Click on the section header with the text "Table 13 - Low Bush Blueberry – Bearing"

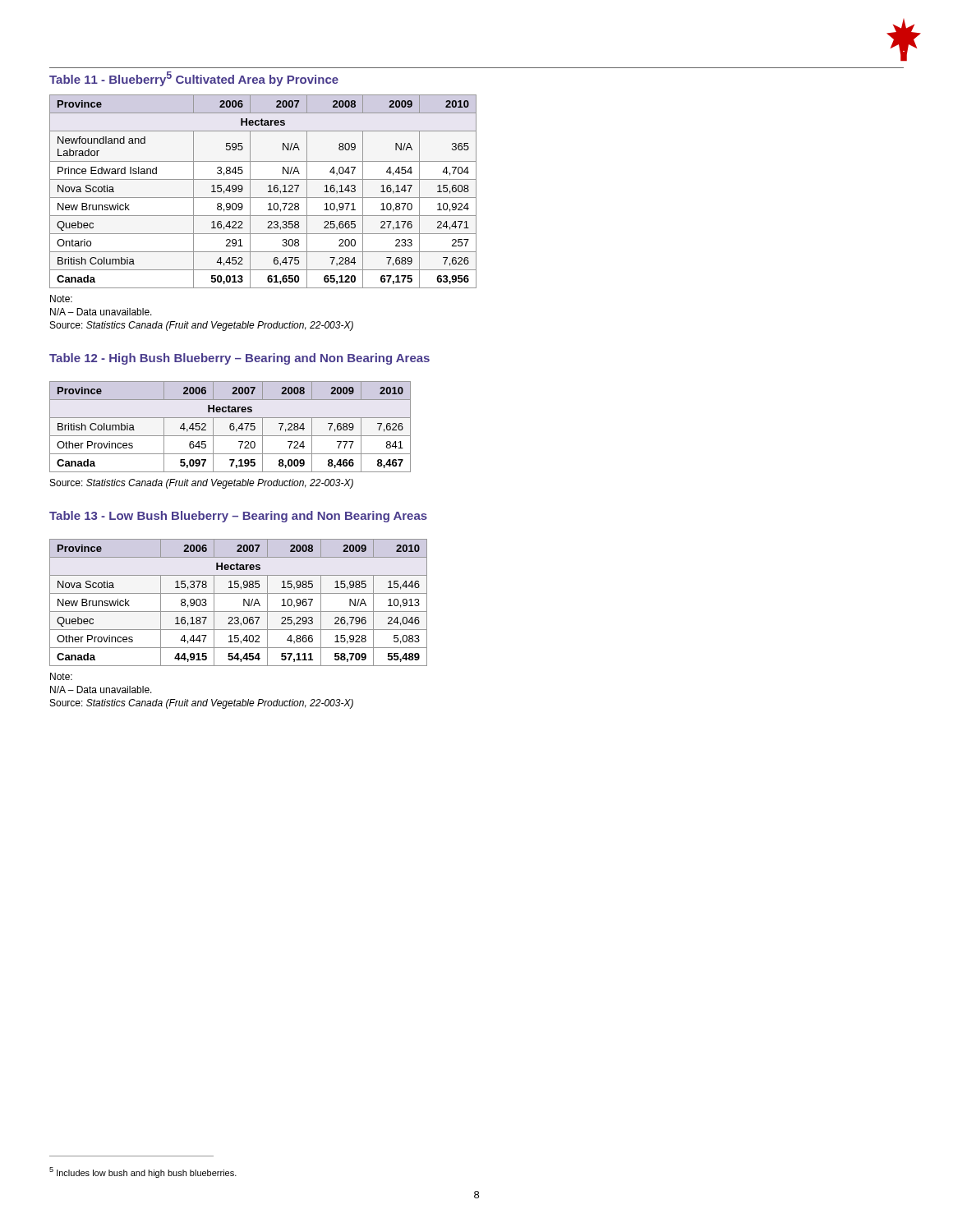click(238, 515)
